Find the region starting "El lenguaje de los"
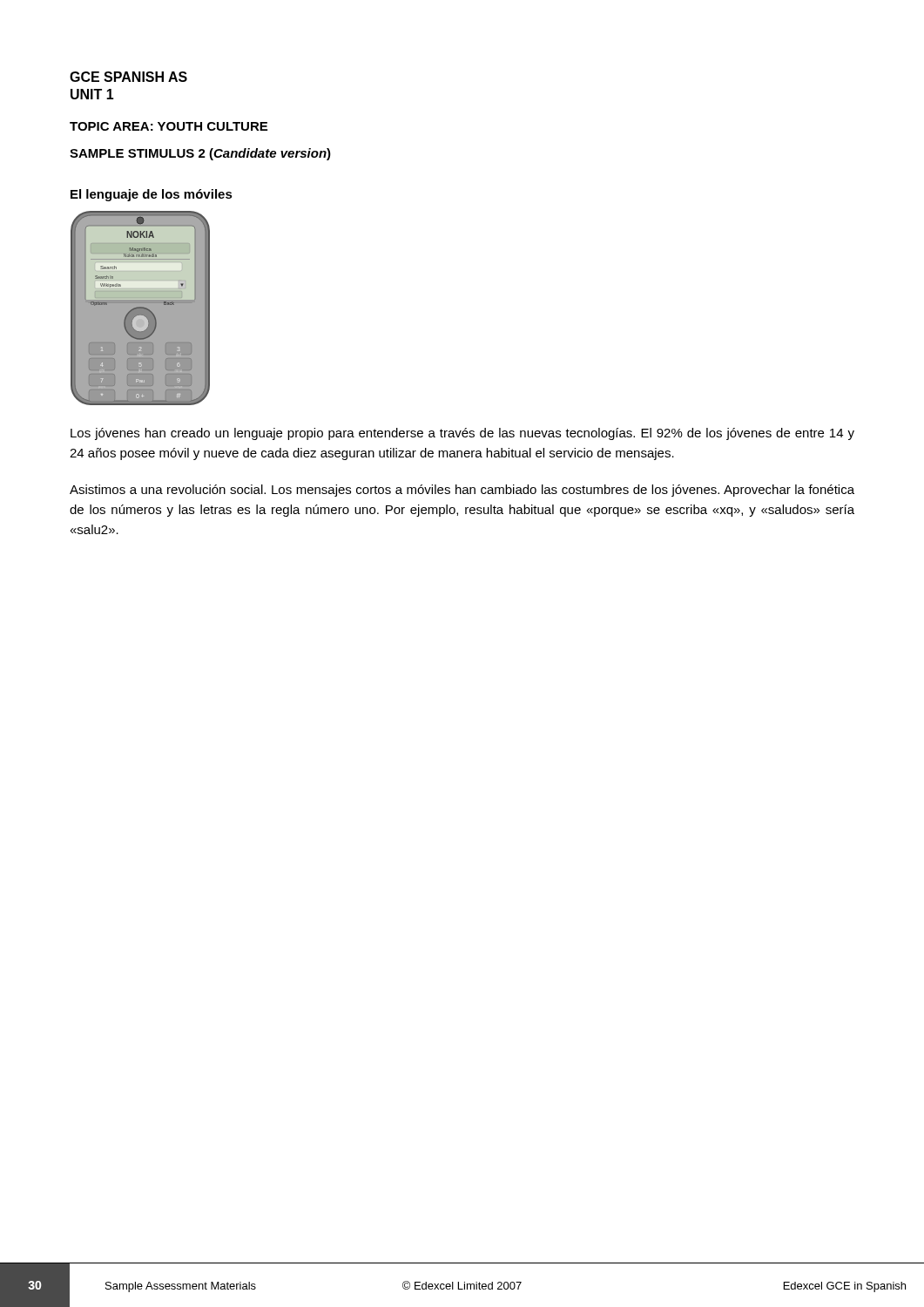This screenshot has height=1307, width=924. (152, 195)
